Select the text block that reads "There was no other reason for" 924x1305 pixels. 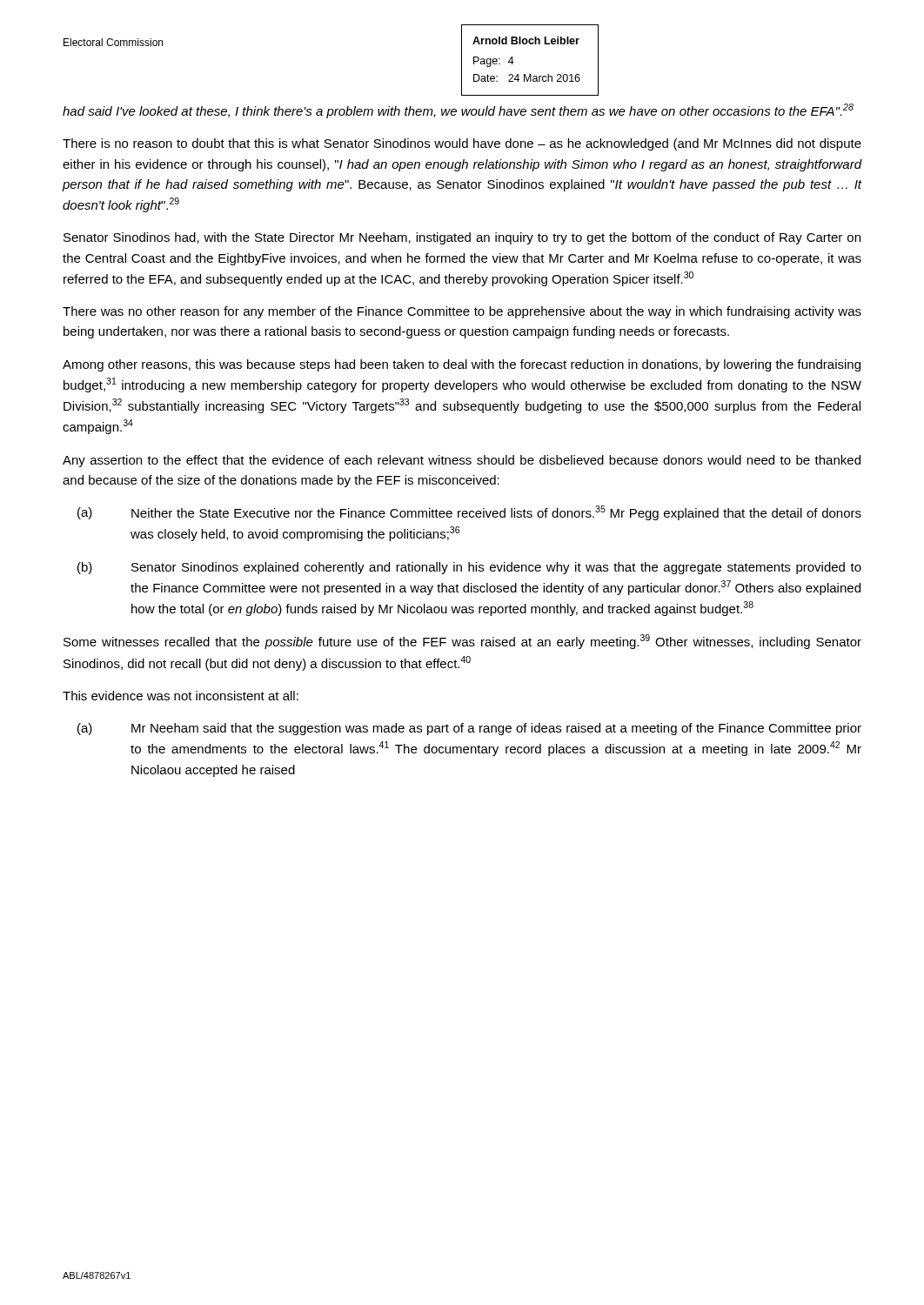tap(462, 321)
